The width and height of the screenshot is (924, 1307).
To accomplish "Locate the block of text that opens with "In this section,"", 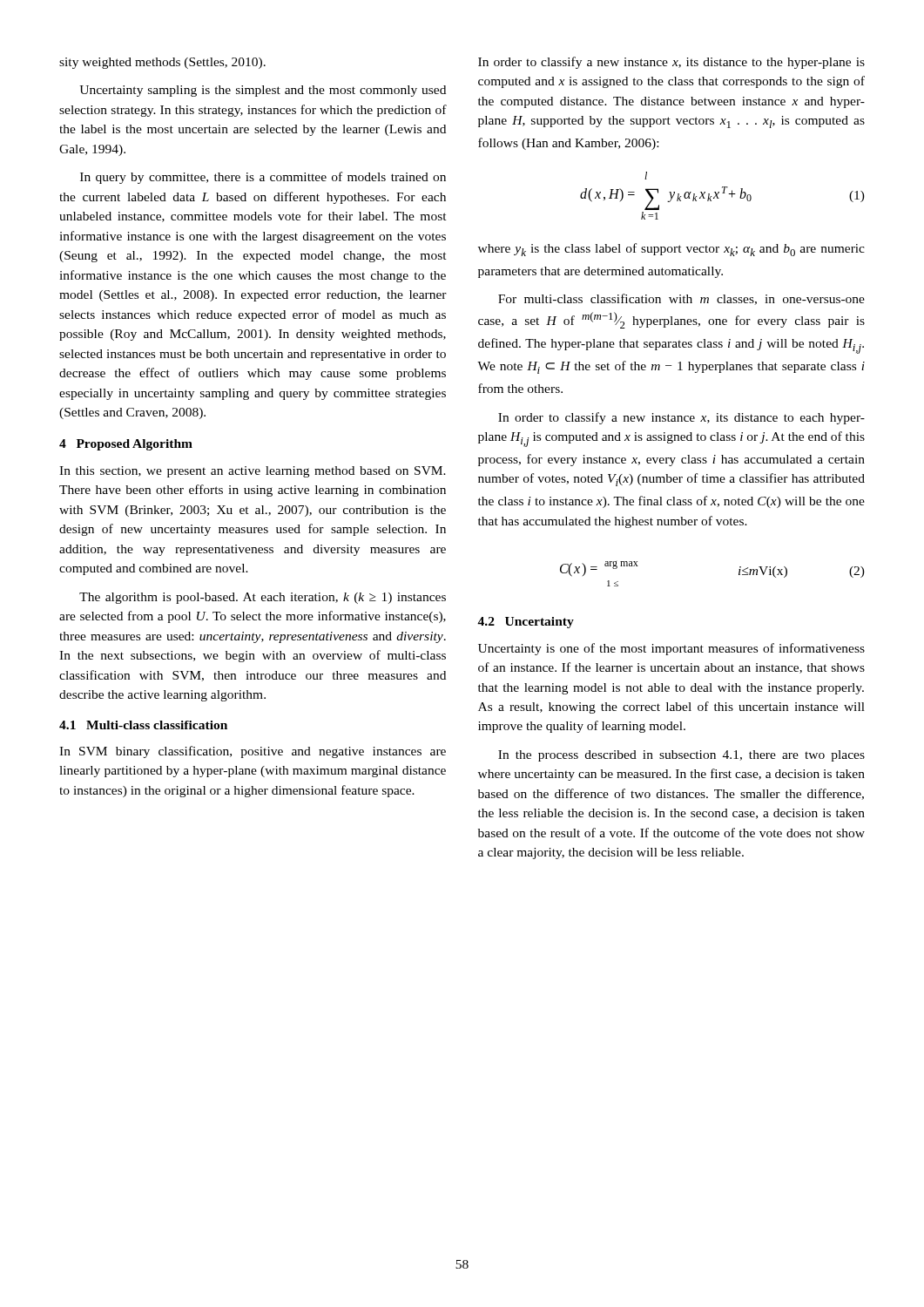I will pyautogui.click(x=253, y=520).
